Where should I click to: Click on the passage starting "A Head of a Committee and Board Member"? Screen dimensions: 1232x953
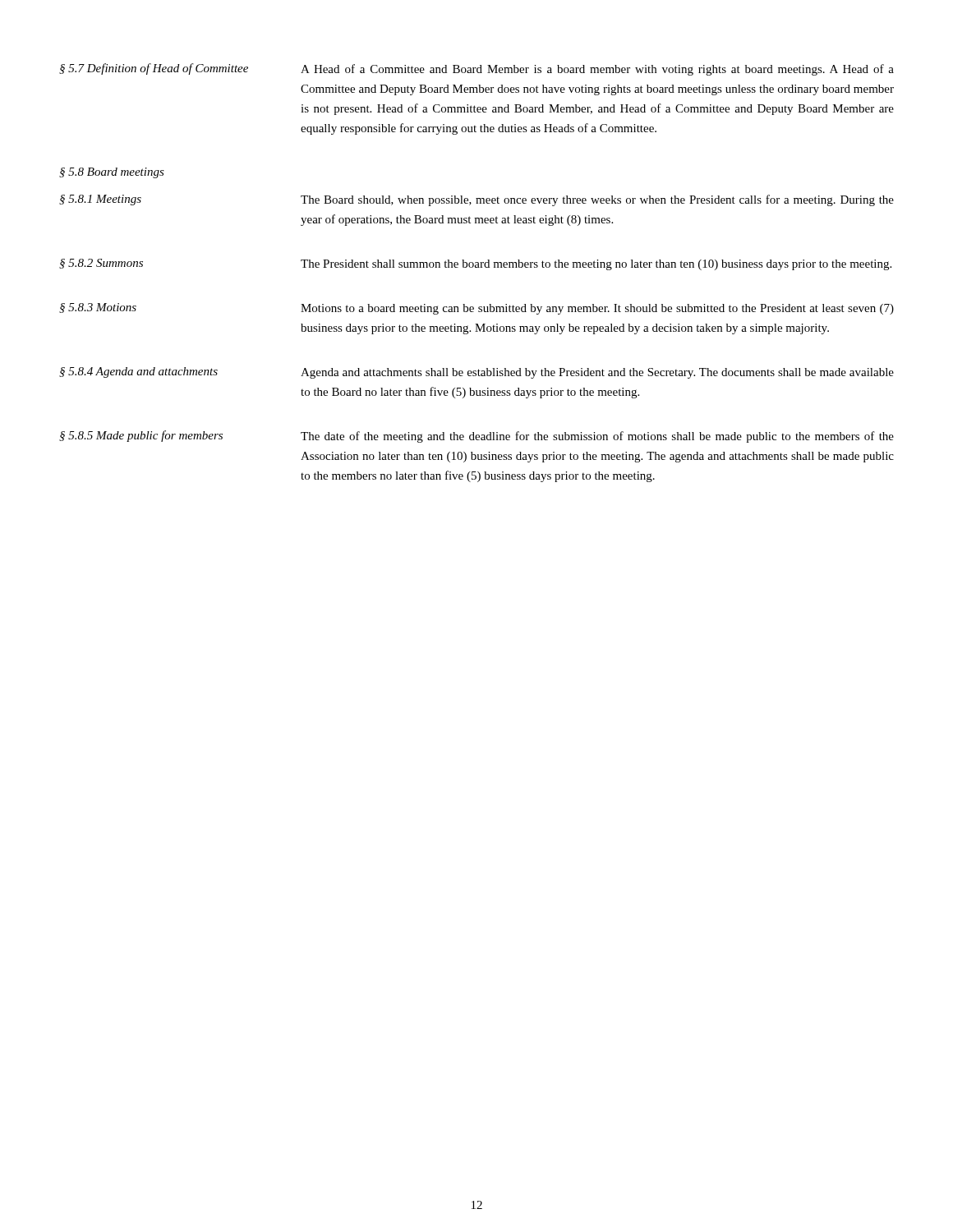[x=597, y=99]
